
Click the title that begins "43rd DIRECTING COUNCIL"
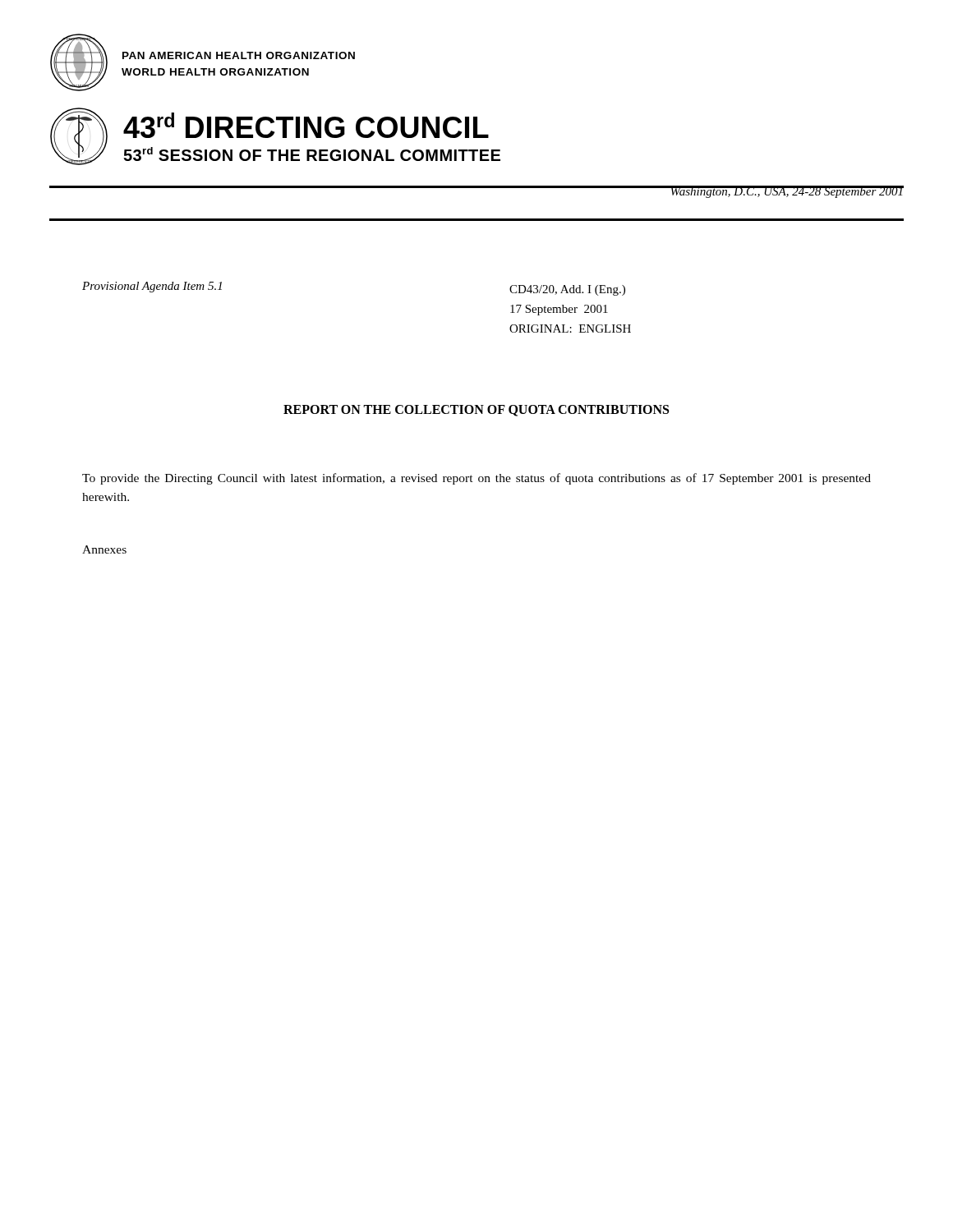click(312, 138)
